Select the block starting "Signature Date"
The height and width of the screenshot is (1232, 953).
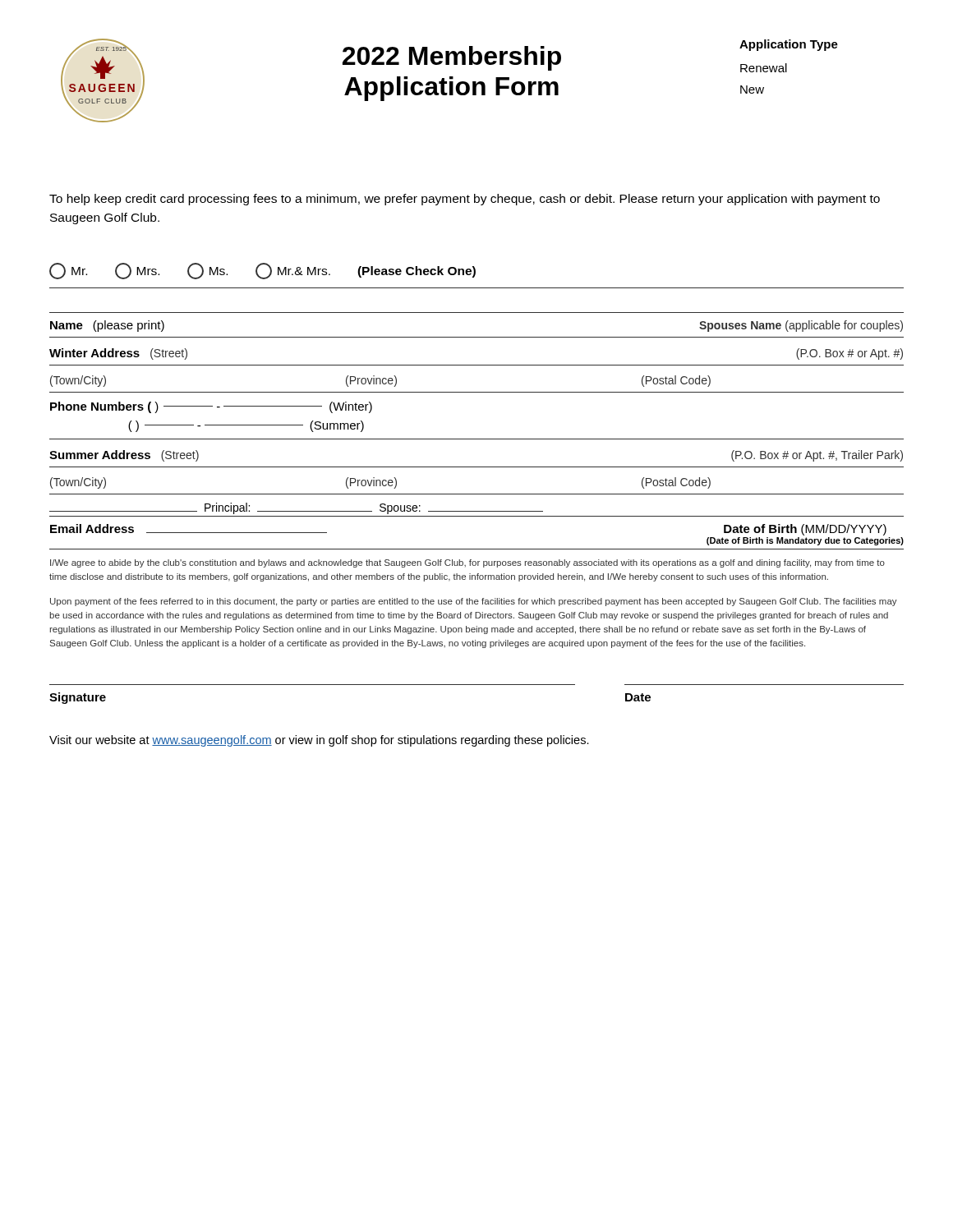476,694
